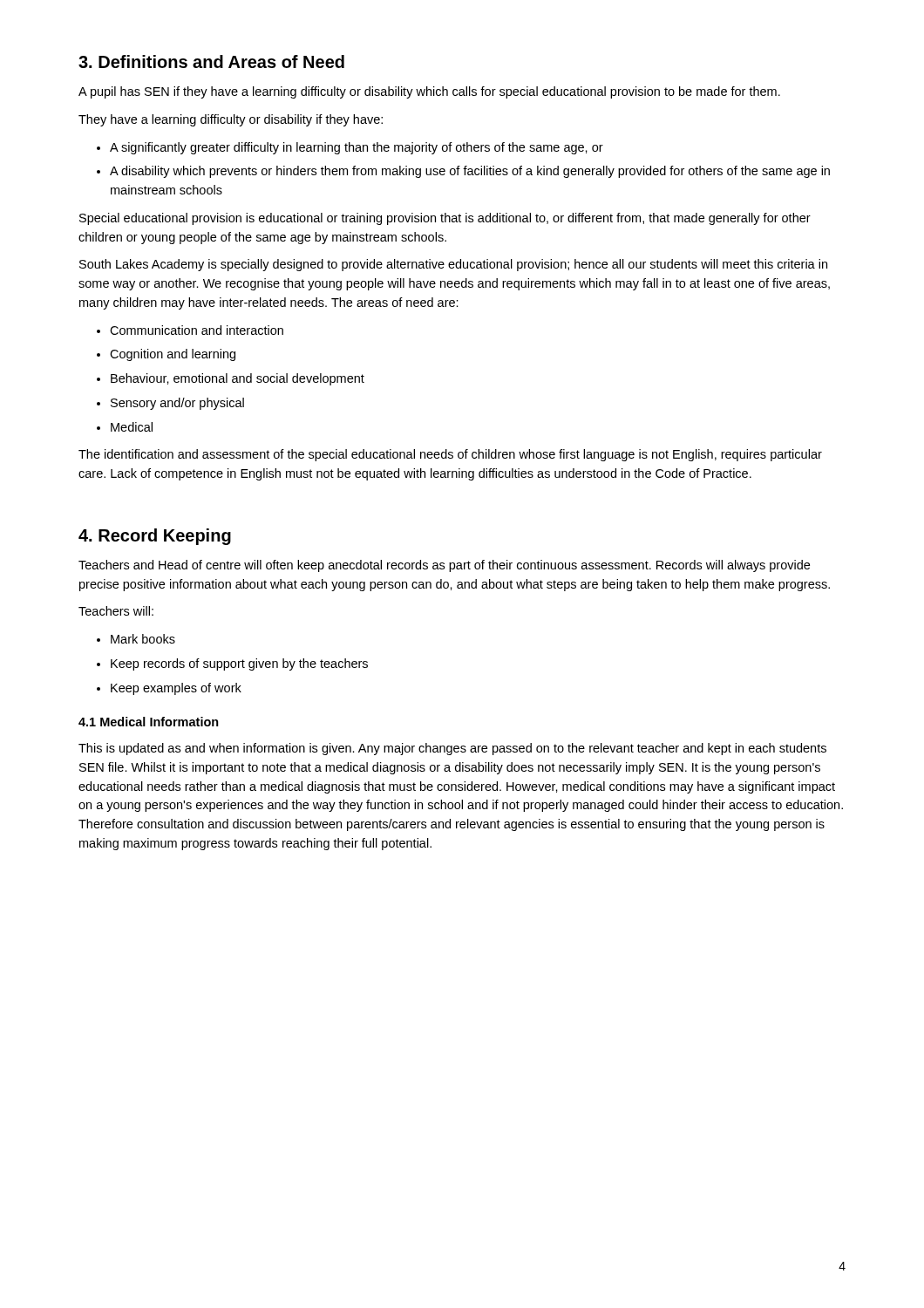
Task: Navigate to the region starting "A disability which prevents"
Action: pyautogui.click(x=470, y=181)
